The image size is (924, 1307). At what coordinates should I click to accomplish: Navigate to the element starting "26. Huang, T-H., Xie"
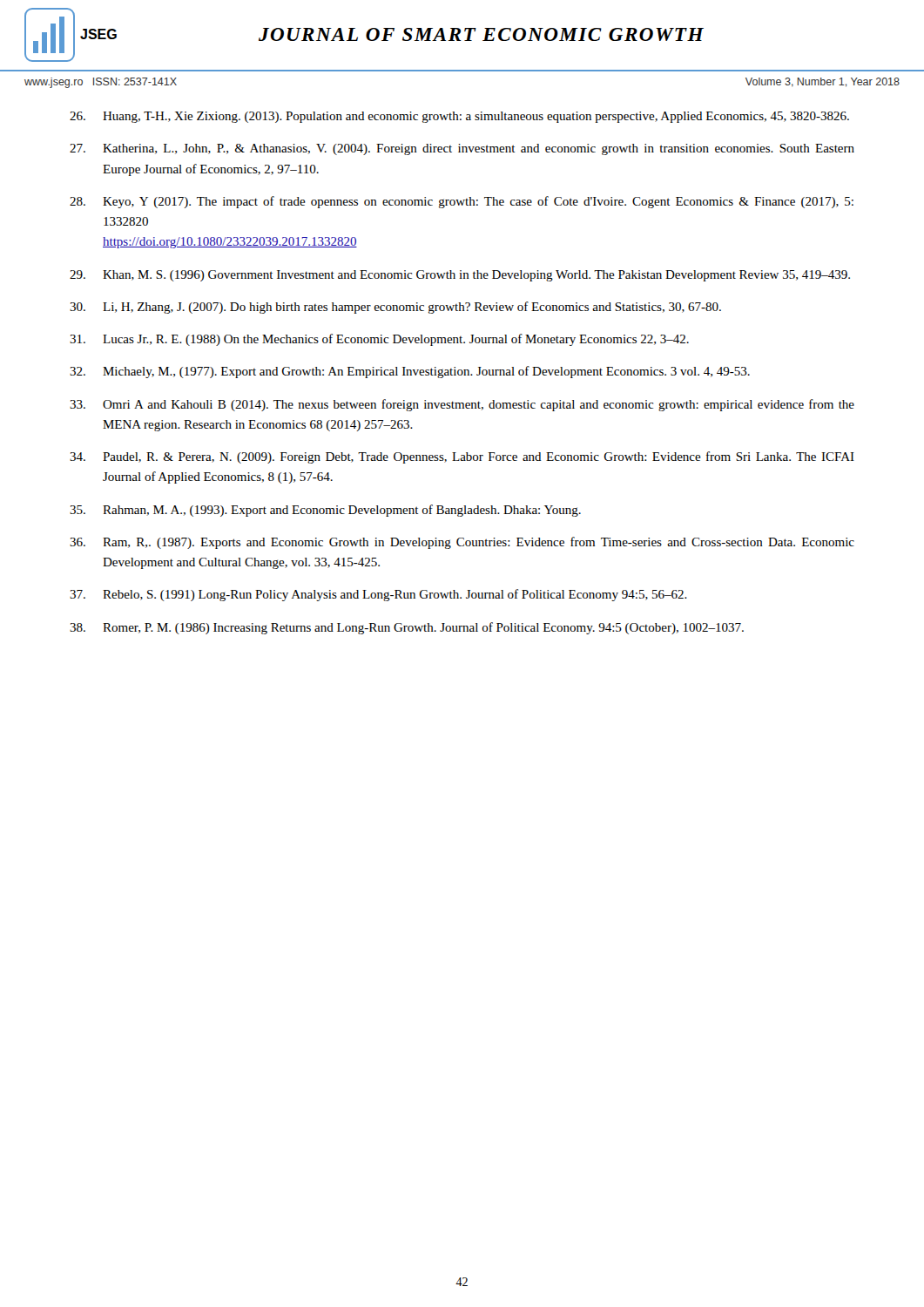tap(462, 116)
